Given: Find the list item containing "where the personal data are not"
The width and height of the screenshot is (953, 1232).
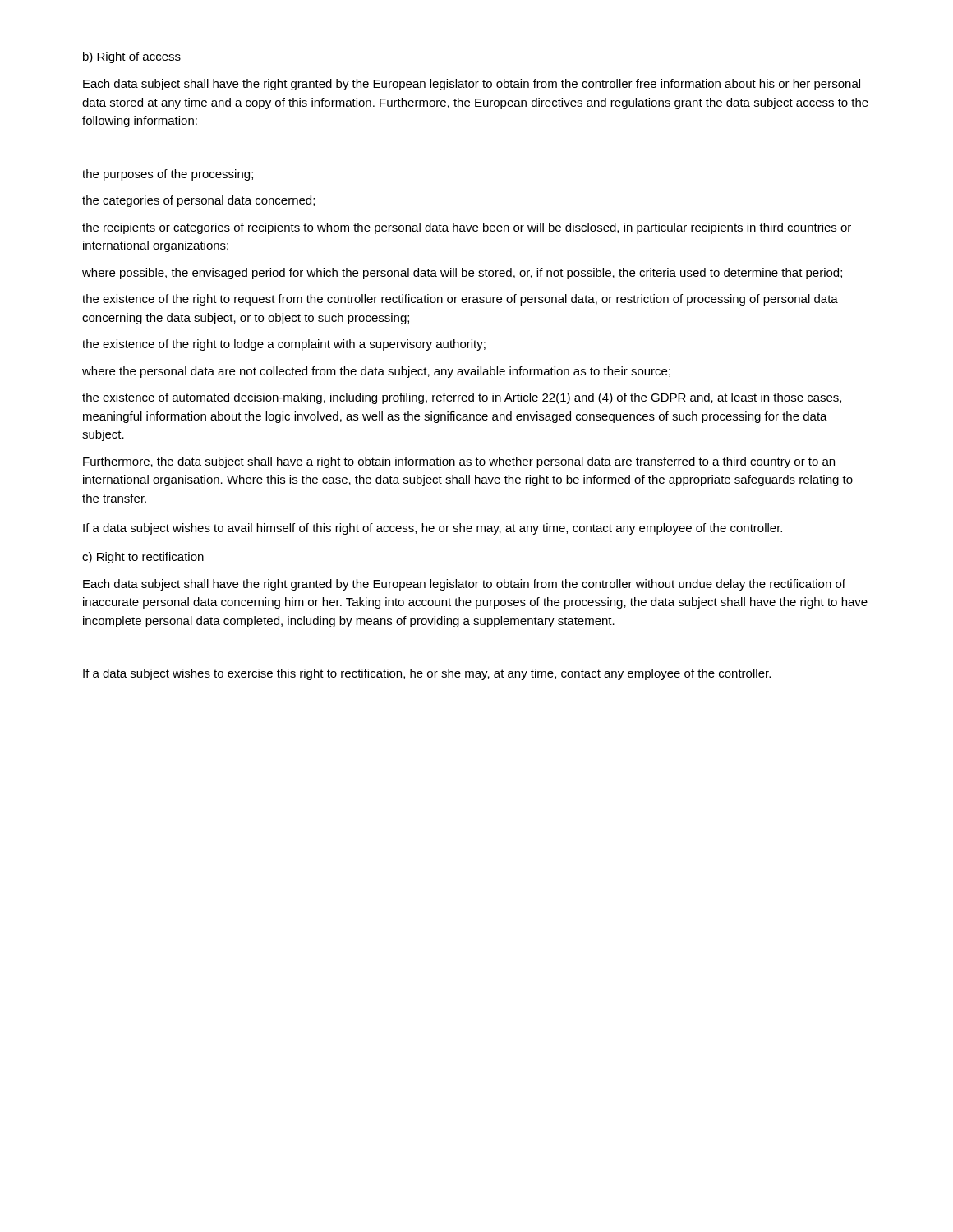Looking at the screenshot, I should 377,370.
